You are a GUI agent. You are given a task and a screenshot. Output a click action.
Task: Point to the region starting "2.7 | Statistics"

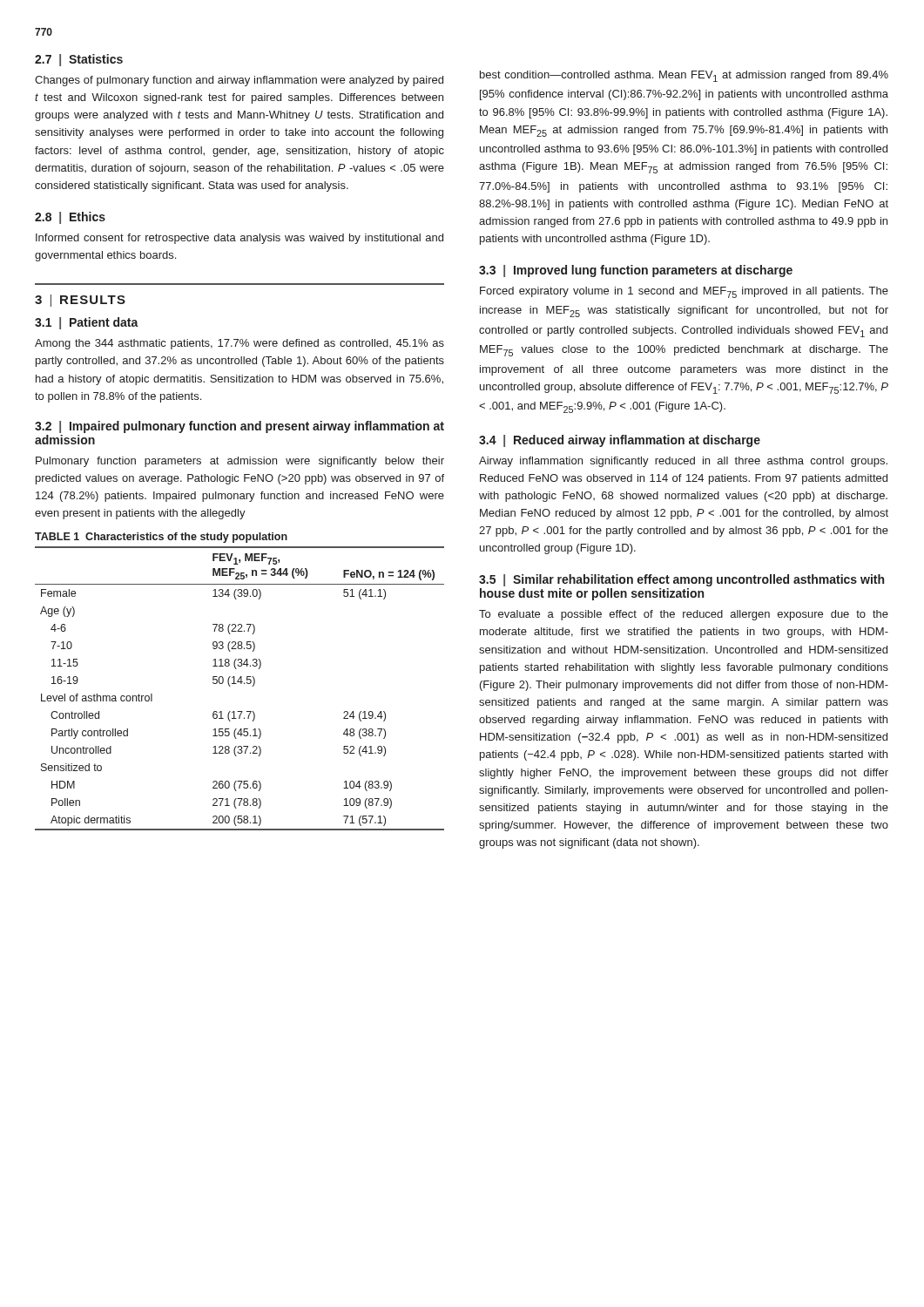pyautogui.click(x=79, y=59)
